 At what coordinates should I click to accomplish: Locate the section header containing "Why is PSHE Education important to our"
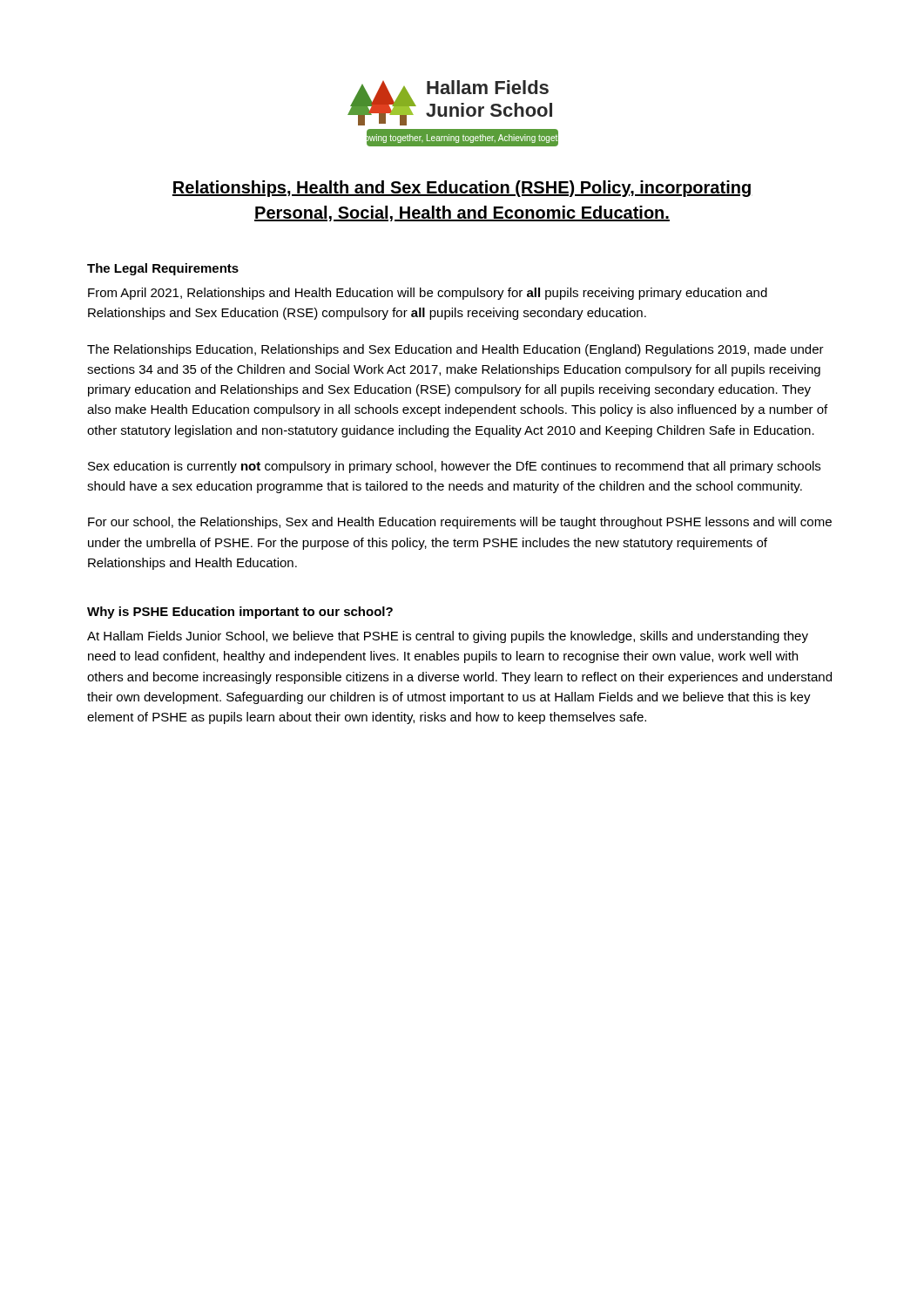(240, 611)
